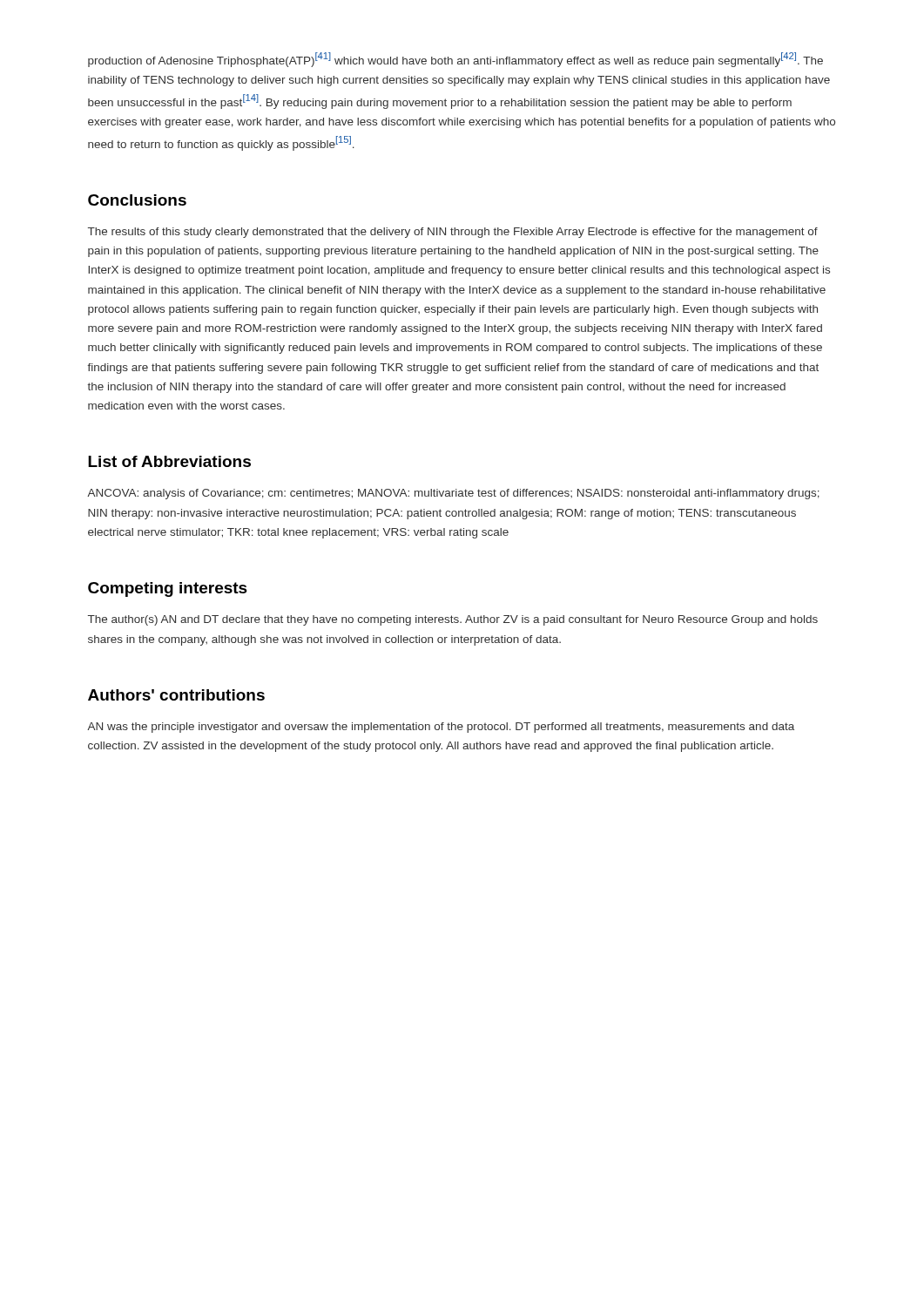Select the region starting "Authors' contributions"
This screenshot has width=924, height=1307.
tap(176, 695)
